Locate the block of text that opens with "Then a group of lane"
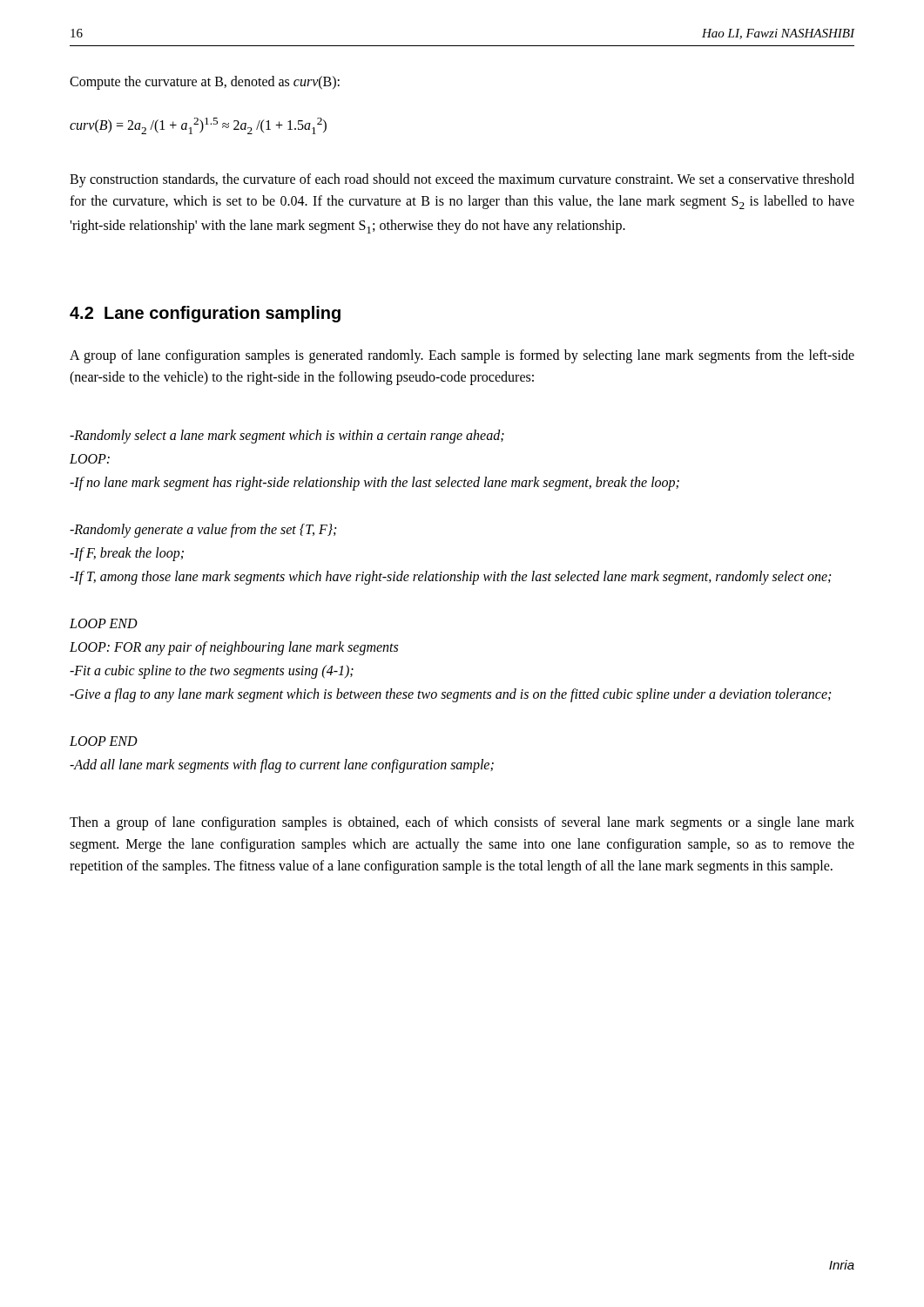Viewport: 924px width, 1307px height. coord(462,844)
